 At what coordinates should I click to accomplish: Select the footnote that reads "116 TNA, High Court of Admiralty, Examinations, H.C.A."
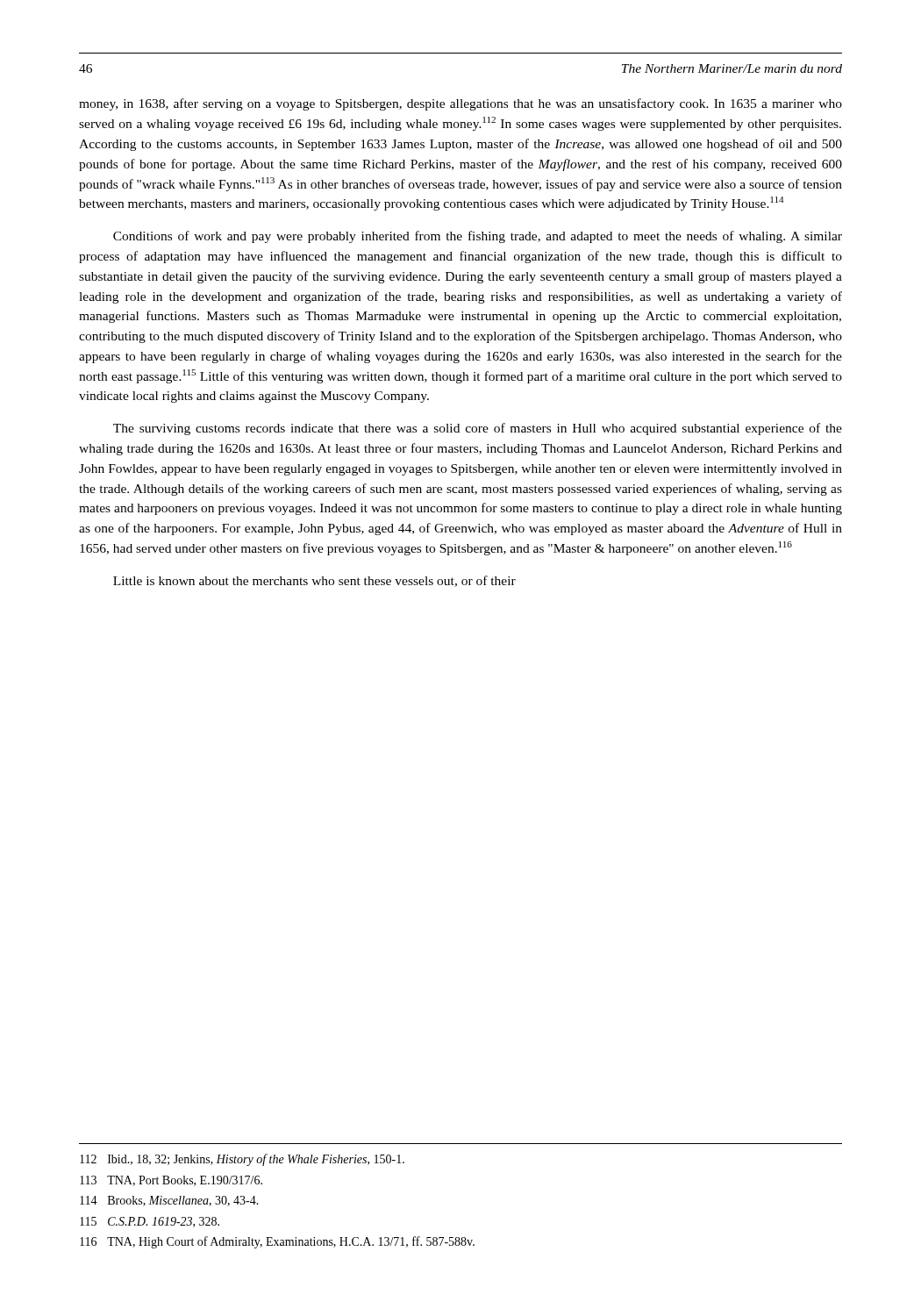[460, 1243]
